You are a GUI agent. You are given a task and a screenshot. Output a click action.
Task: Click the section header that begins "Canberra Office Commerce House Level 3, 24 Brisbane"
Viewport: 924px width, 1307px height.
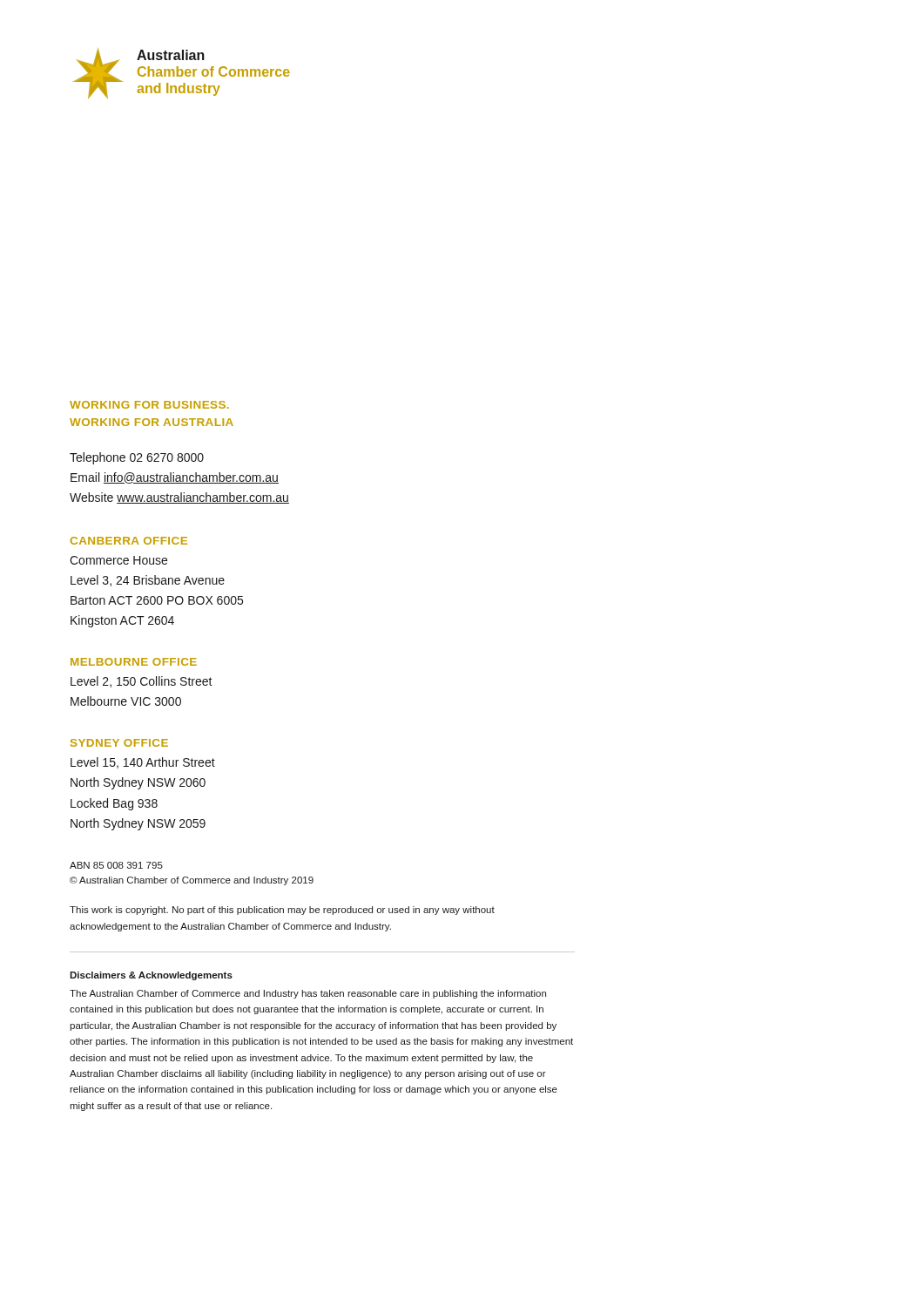[x=129, y=541]
